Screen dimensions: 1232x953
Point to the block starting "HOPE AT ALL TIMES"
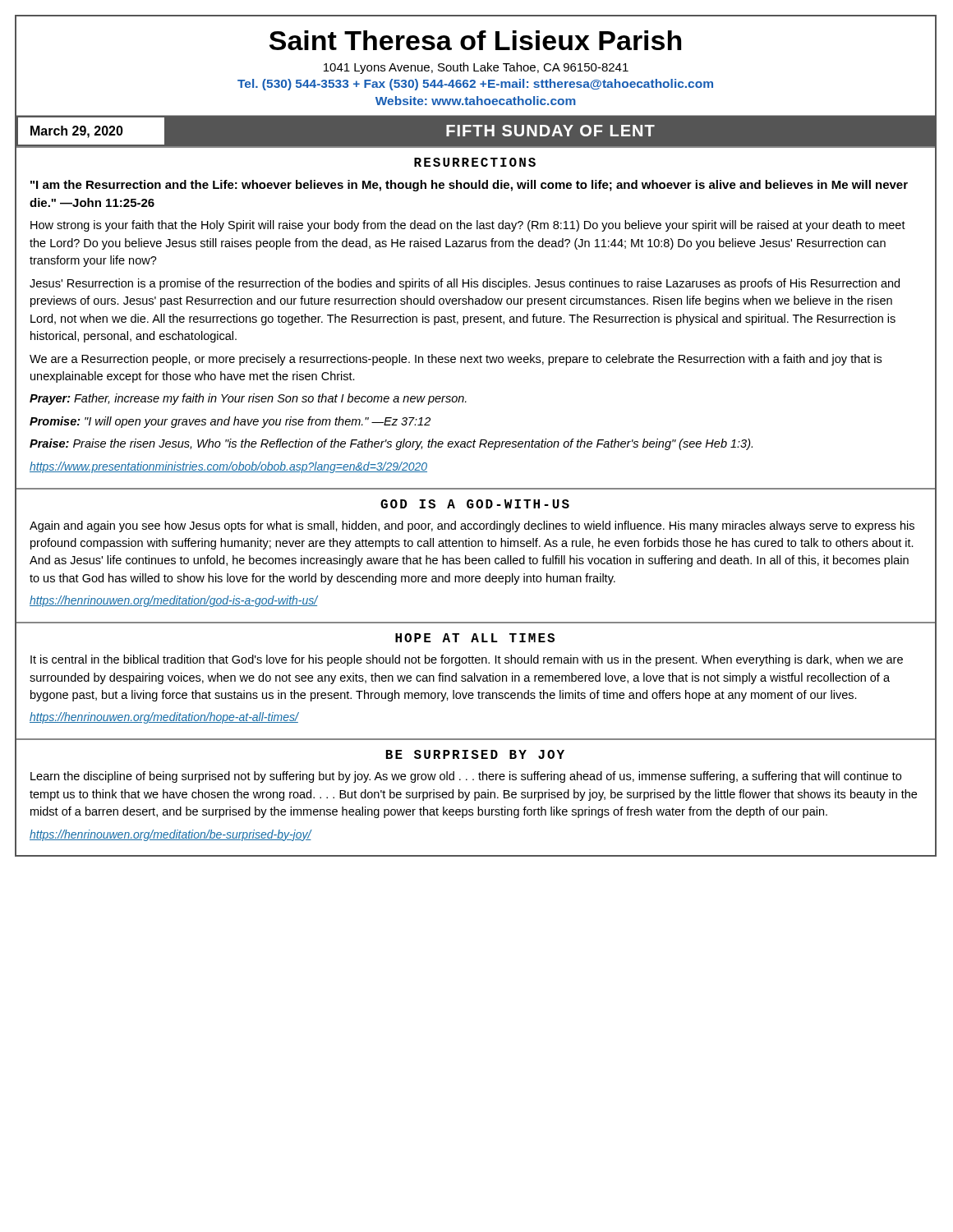pyautogui.click(x=476, y=639)
